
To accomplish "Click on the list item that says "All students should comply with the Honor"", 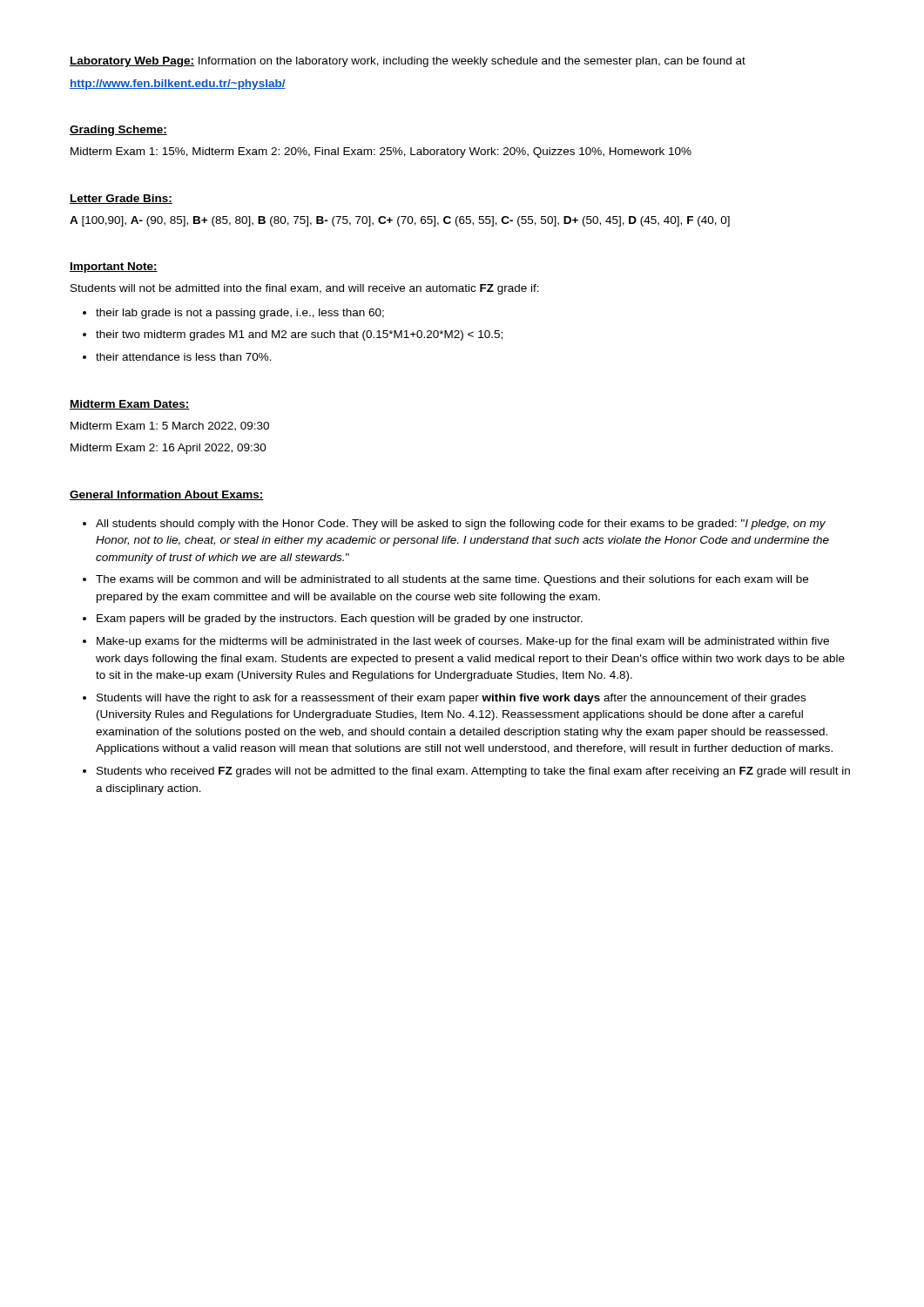I will click(x=462, y=540).
